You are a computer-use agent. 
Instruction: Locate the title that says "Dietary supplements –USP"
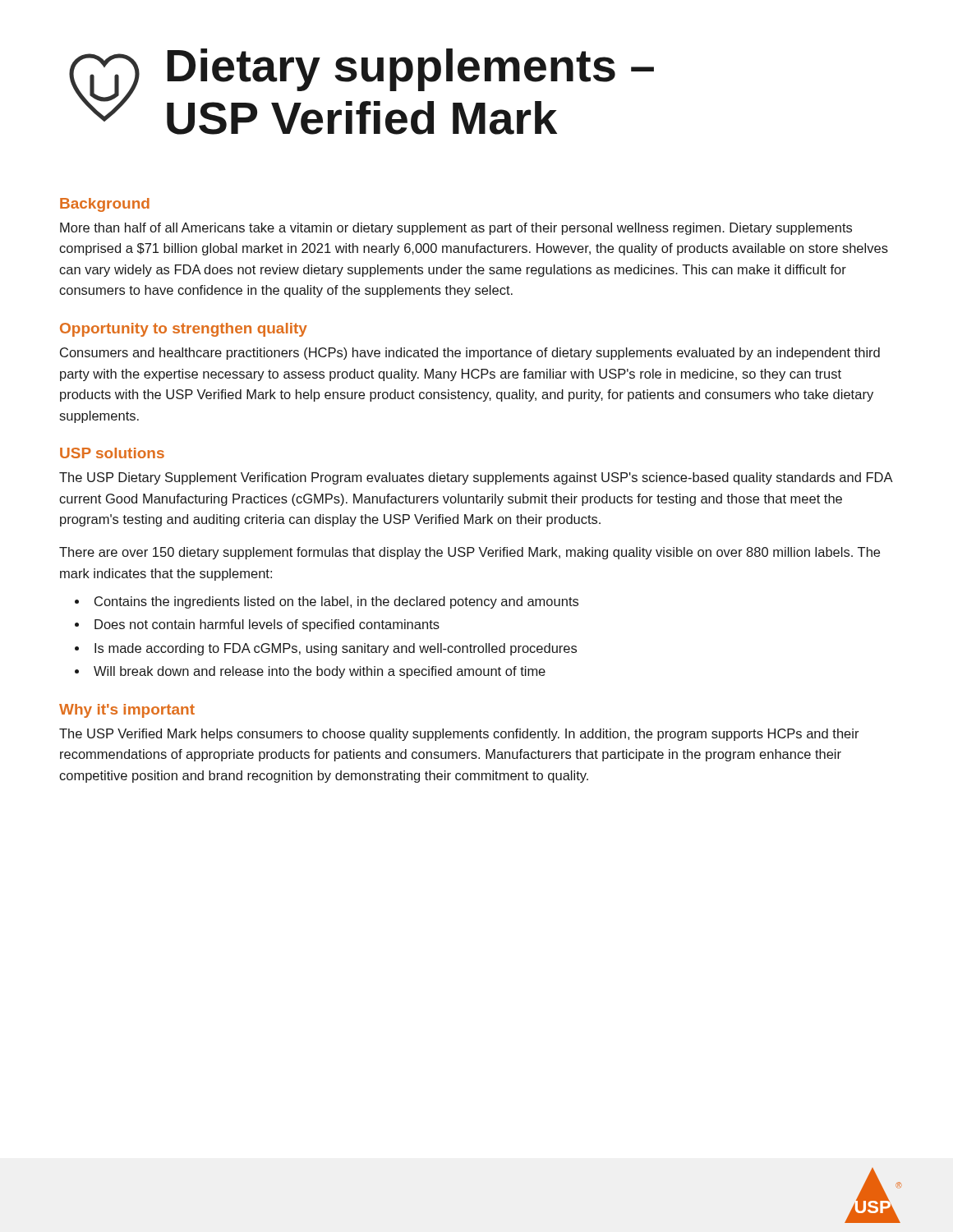click(x=410, y=92)
